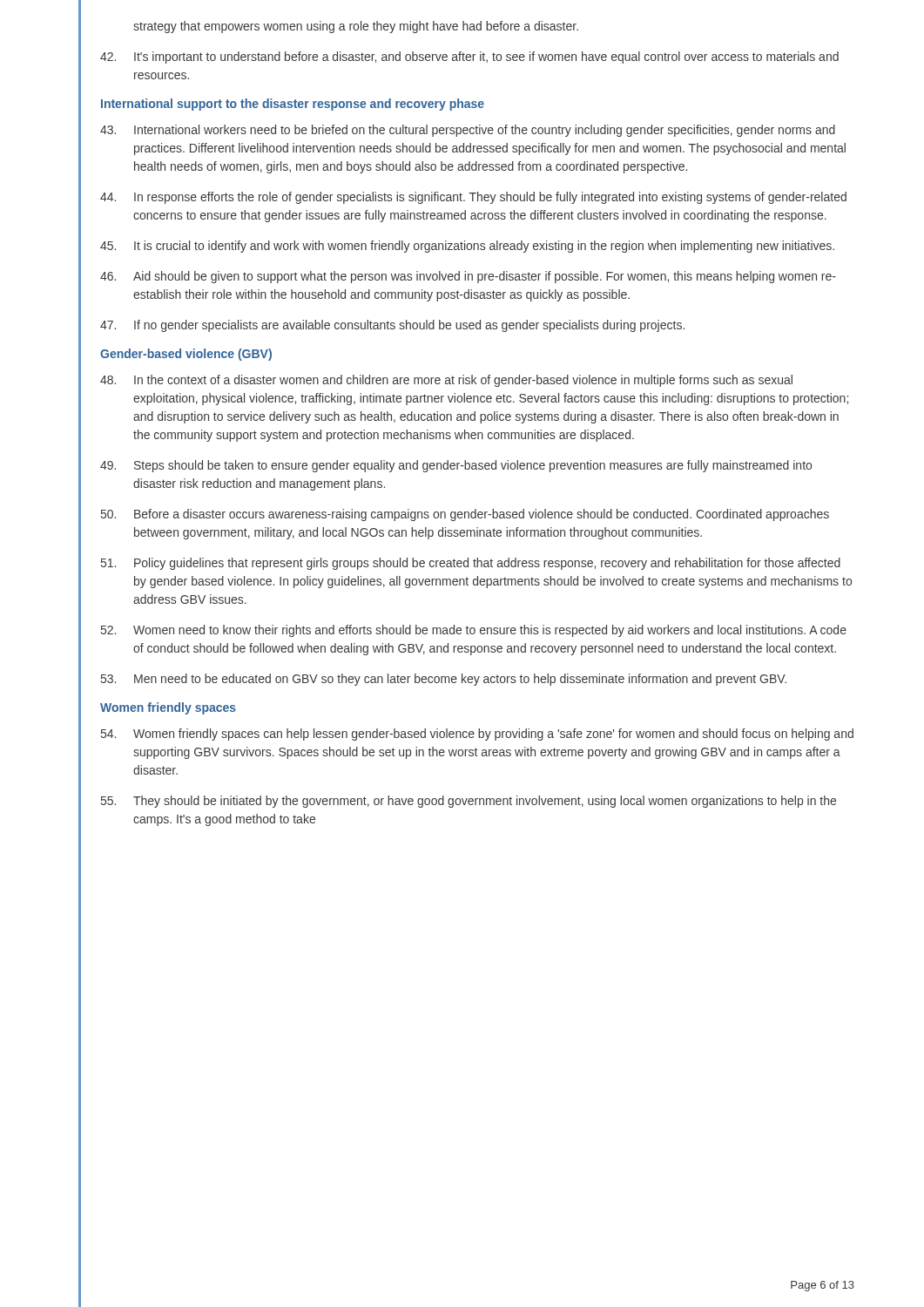Click on the block starting "53. Men need"

477,679
